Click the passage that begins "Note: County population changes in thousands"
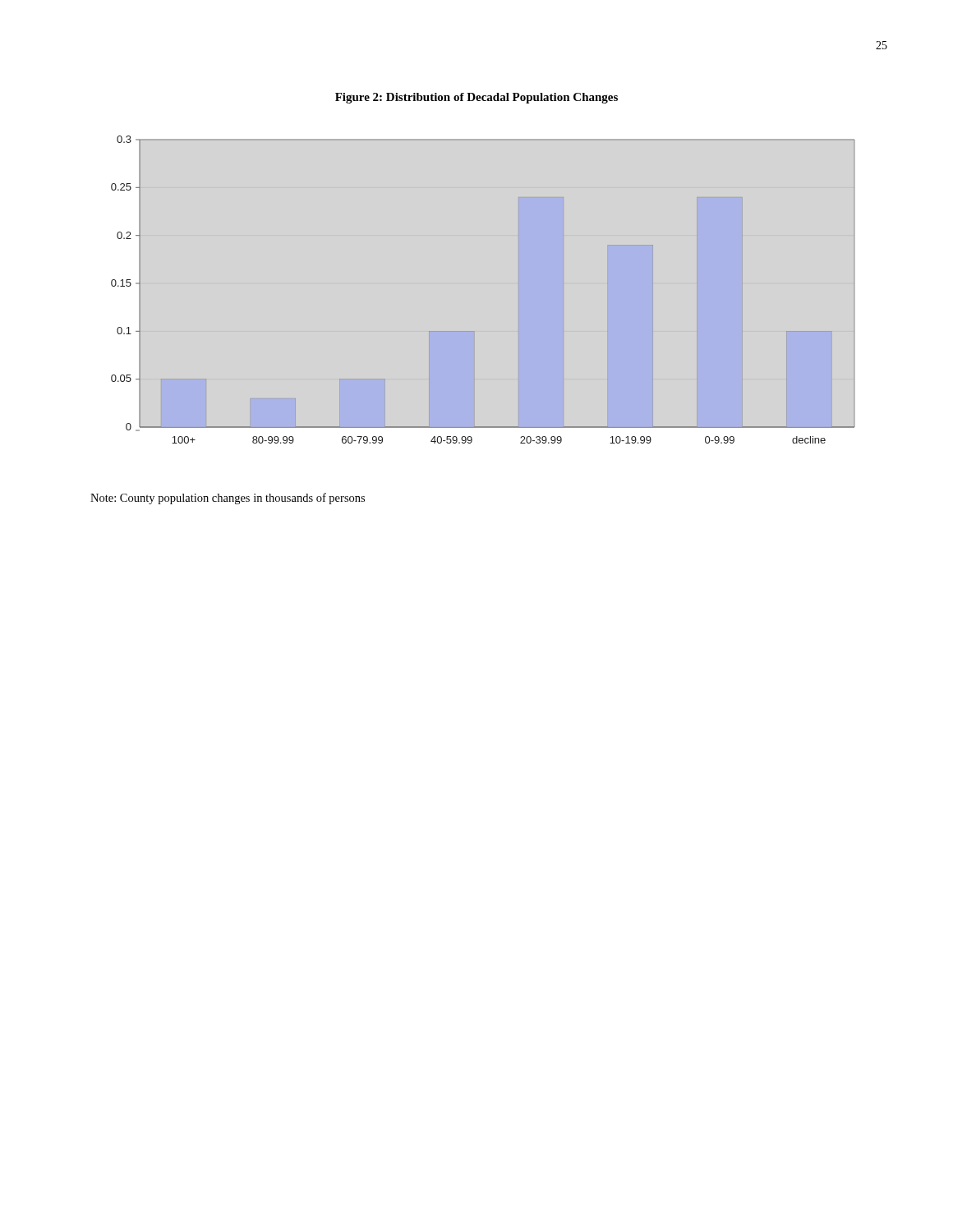This screenshot has width=953, height=1232. (x=228, y=498)
